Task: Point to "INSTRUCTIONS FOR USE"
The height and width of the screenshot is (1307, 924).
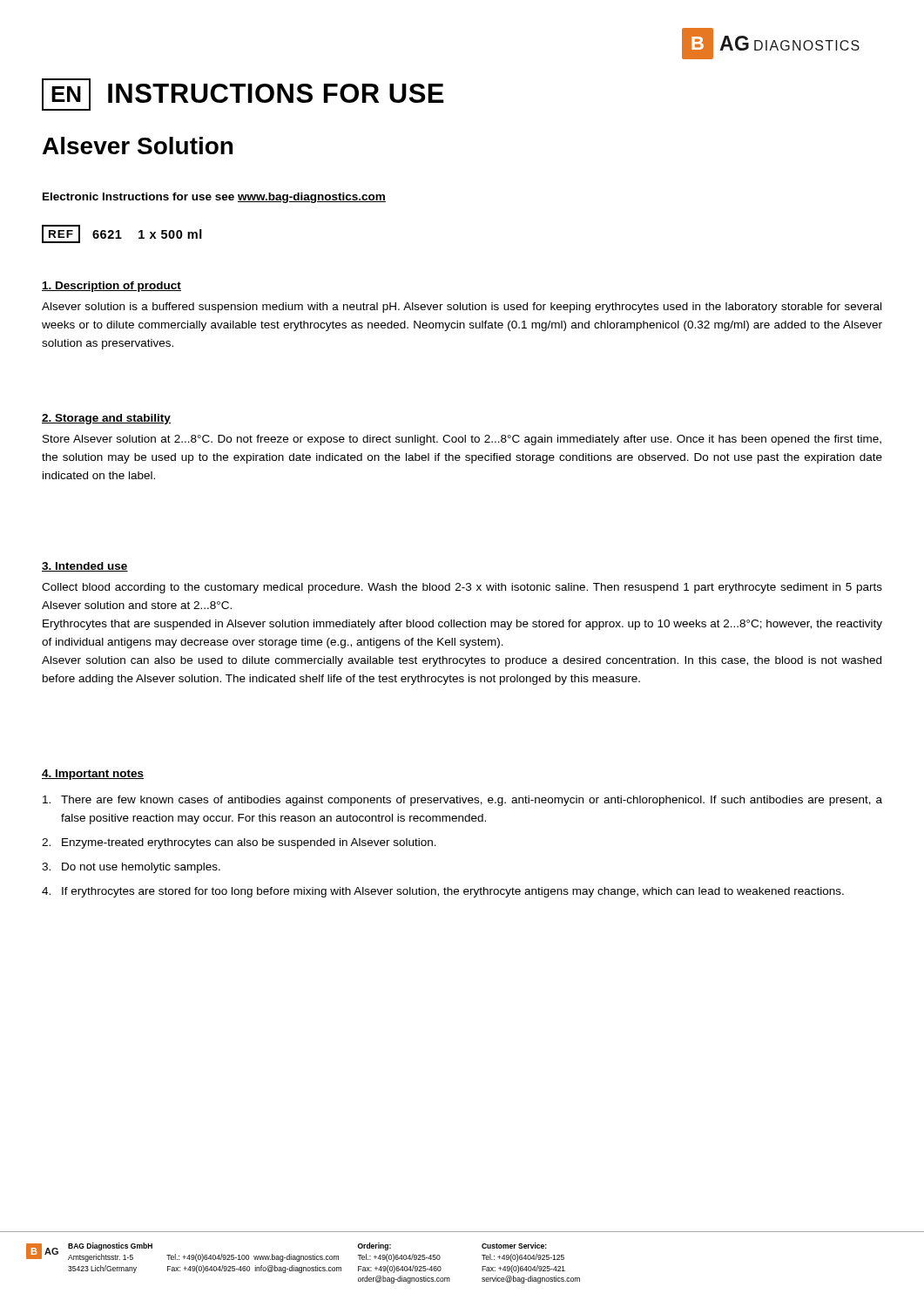Action: coord(276,94)
